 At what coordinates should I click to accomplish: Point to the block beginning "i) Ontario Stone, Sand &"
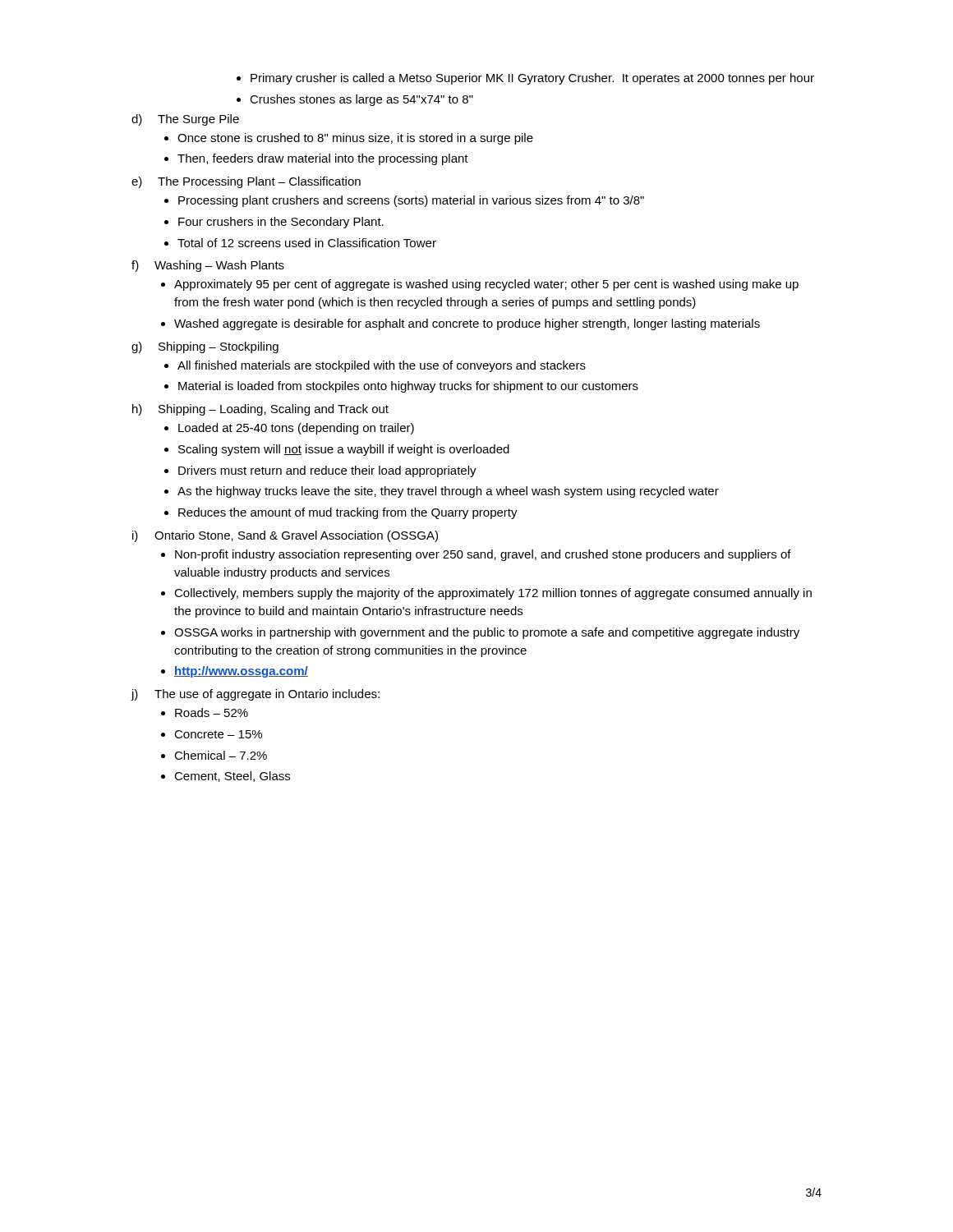pyautogui.click(x=476, y=606)
